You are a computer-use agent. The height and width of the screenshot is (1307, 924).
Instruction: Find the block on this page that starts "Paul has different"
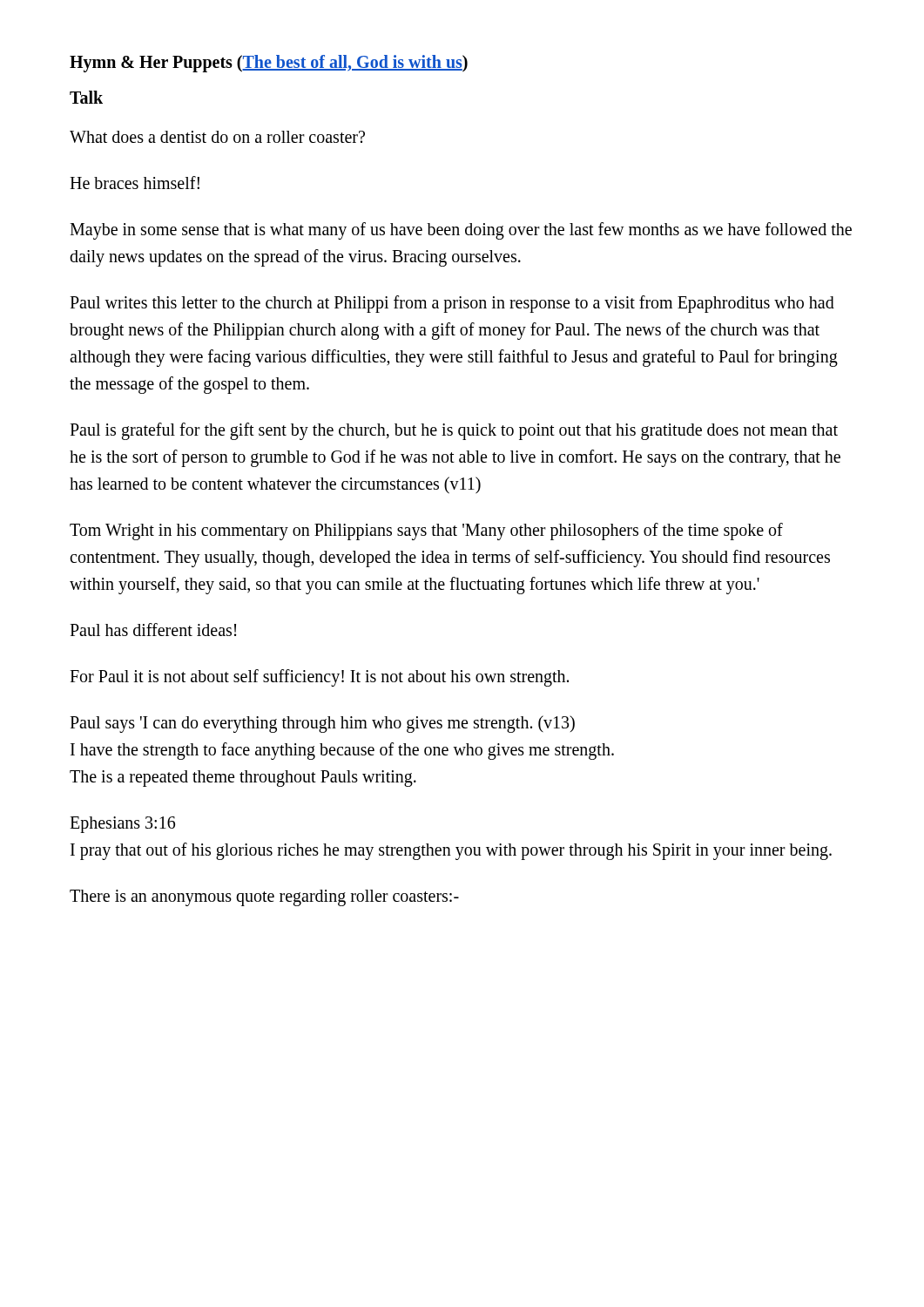[154, 630]
